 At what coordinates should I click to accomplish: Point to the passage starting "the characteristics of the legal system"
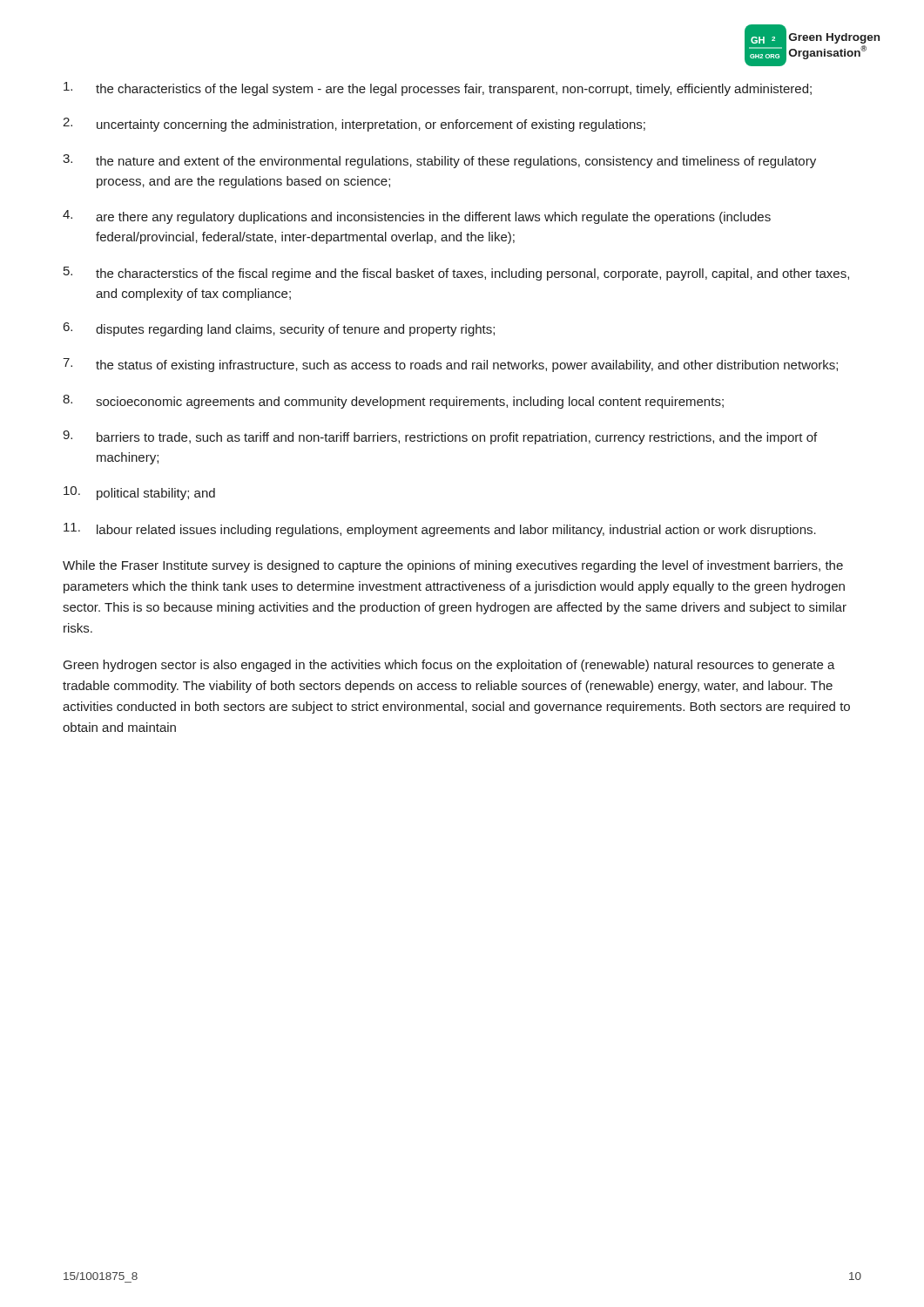coord(438,89)
